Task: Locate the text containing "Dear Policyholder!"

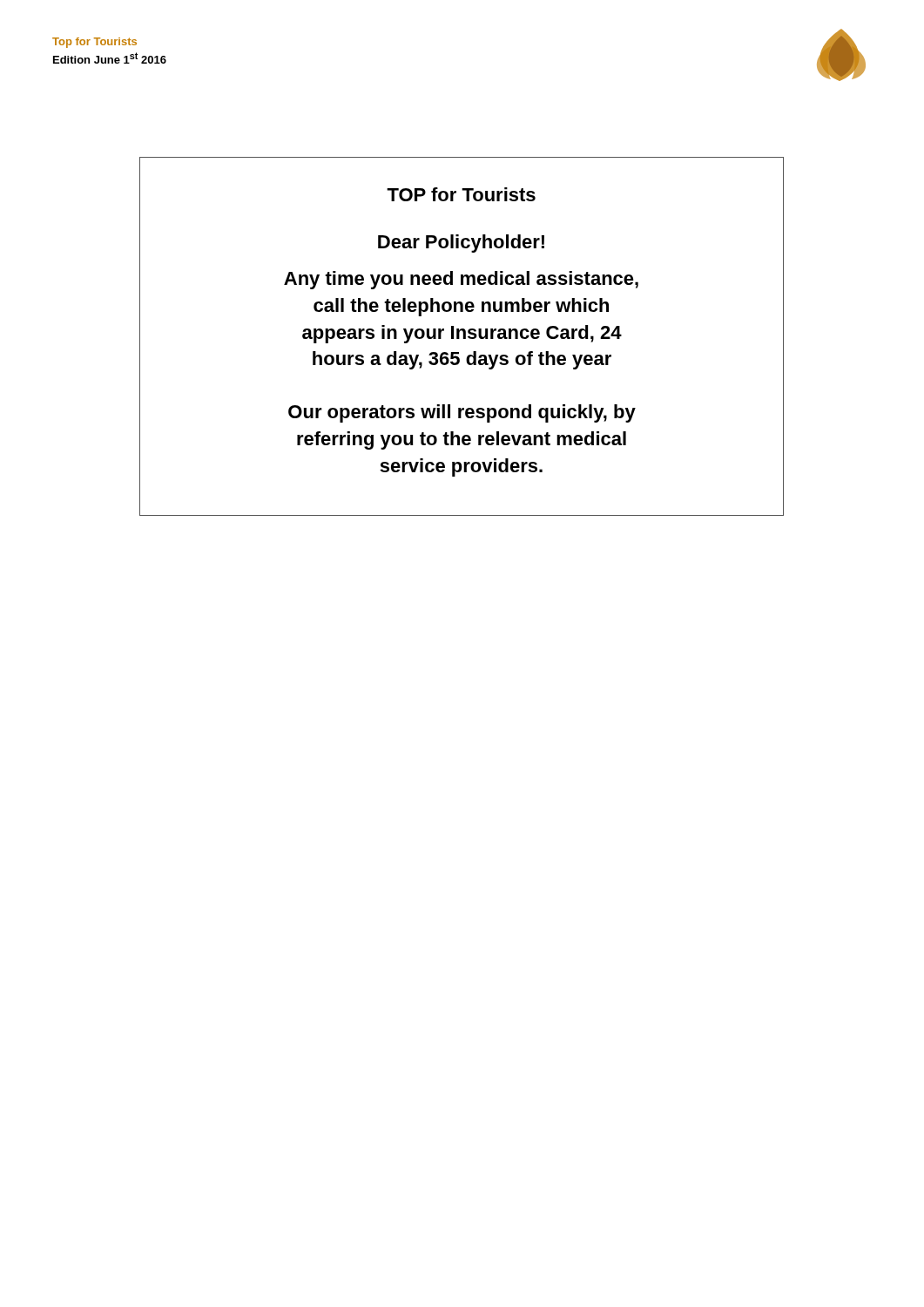Action: point(462,242)
